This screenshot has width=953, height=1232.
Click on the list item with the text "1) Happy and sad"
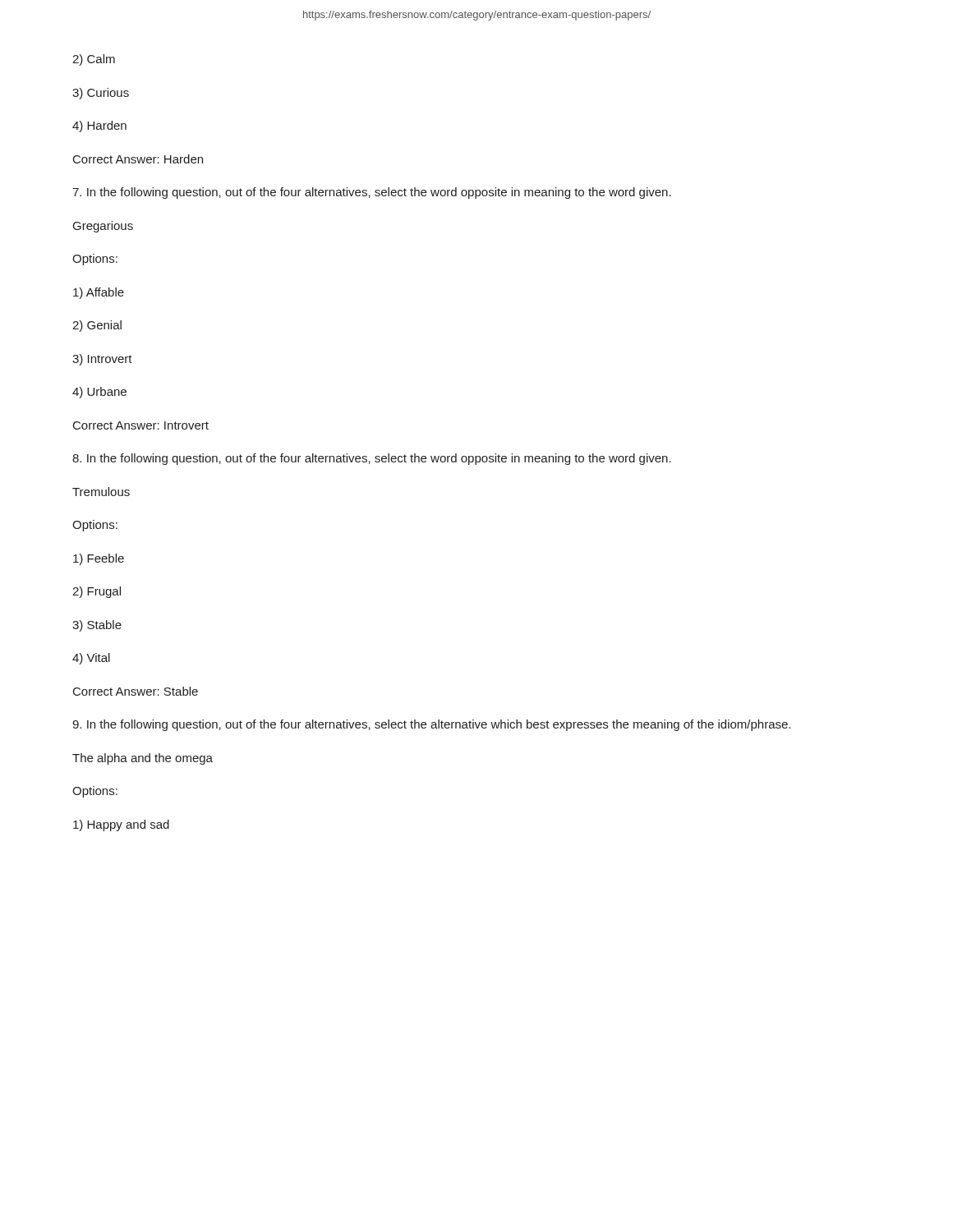pos(121,824)
